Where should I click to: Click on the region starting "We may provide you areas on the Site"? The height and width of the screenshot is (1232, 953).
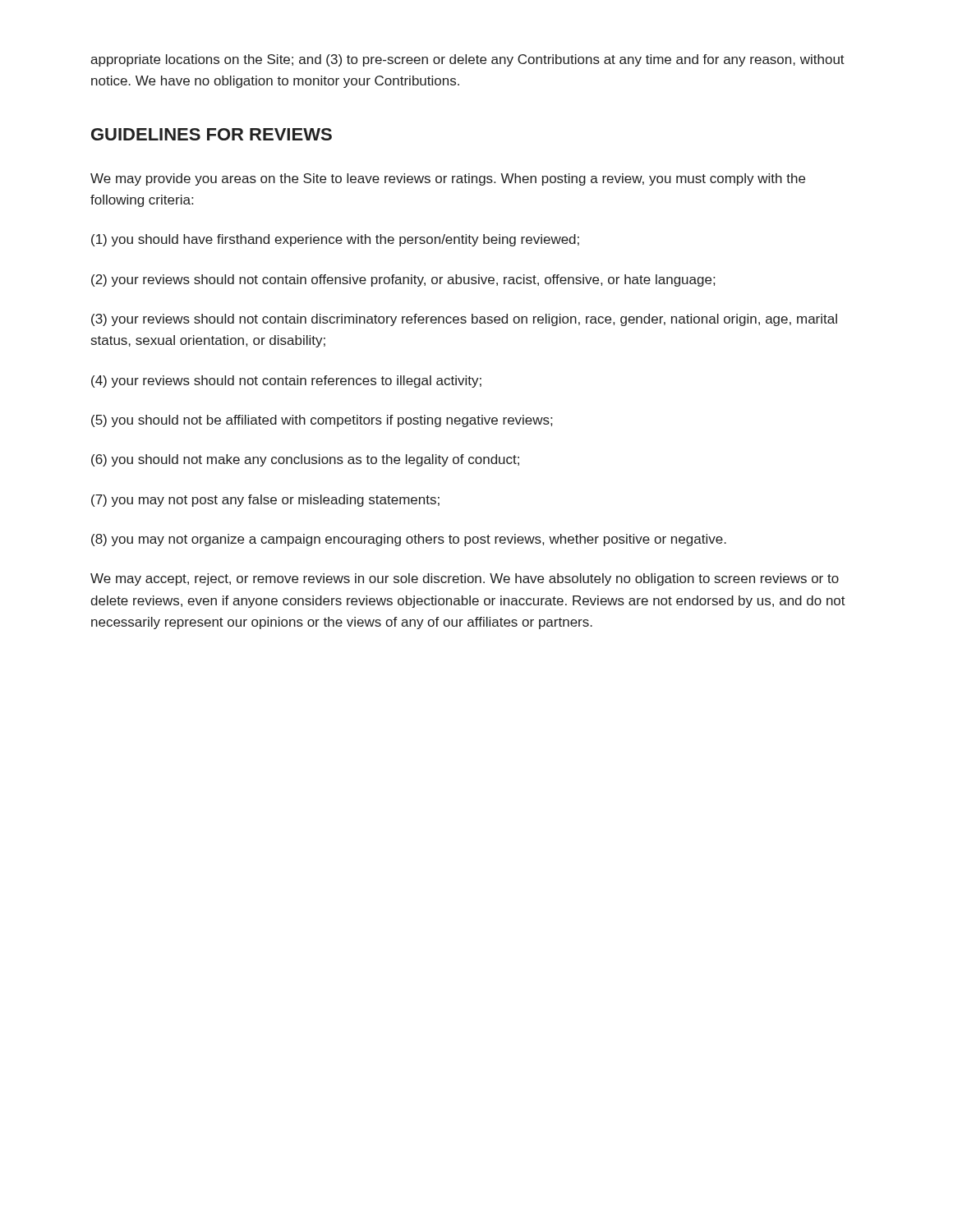(x=448, y=189)
